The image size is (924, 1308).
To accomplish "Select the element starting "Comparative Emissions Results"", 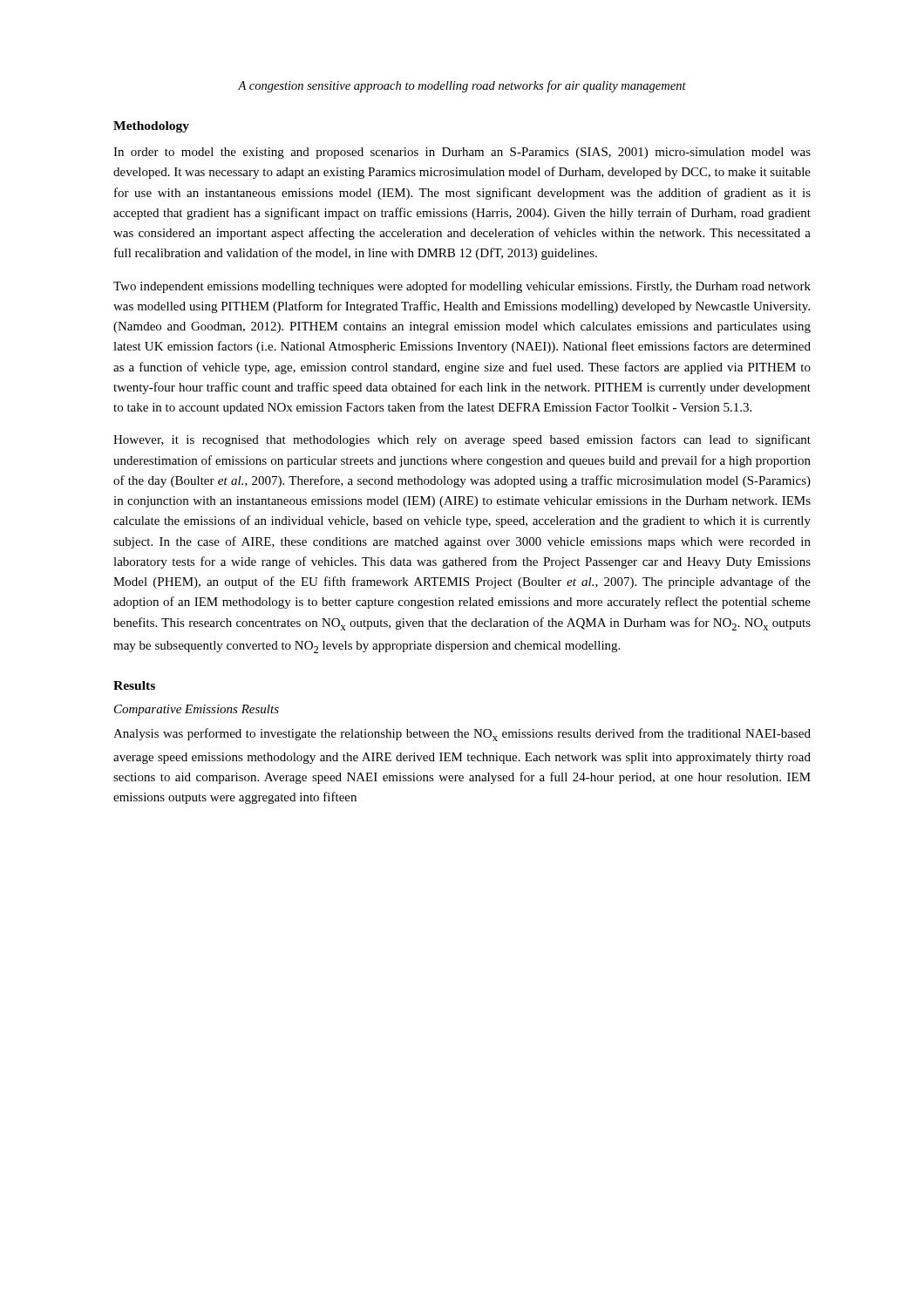I will [x=196, y=709].
